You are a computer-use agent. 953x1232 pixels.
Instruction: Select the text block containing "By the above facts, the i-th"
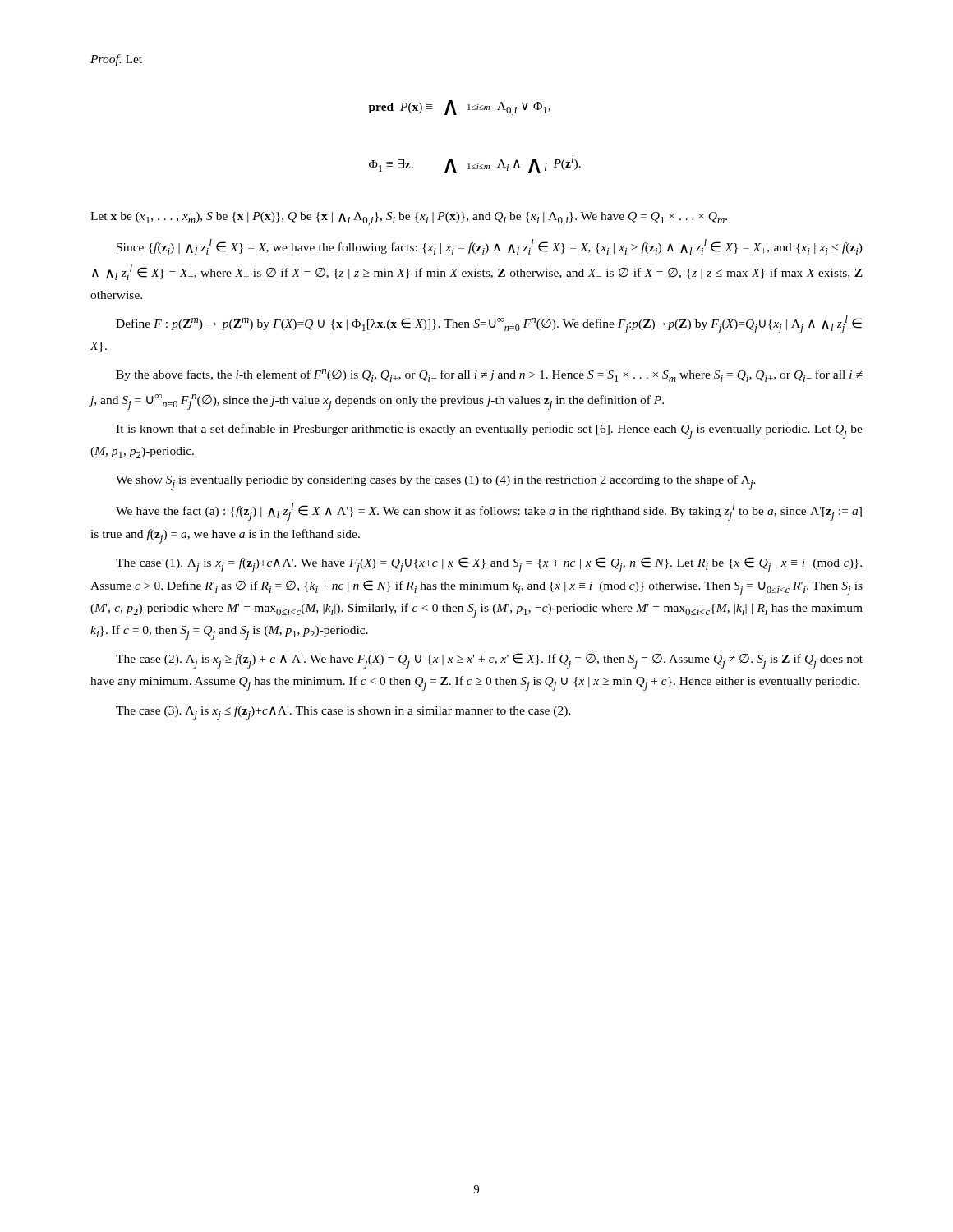pos(476,387)
